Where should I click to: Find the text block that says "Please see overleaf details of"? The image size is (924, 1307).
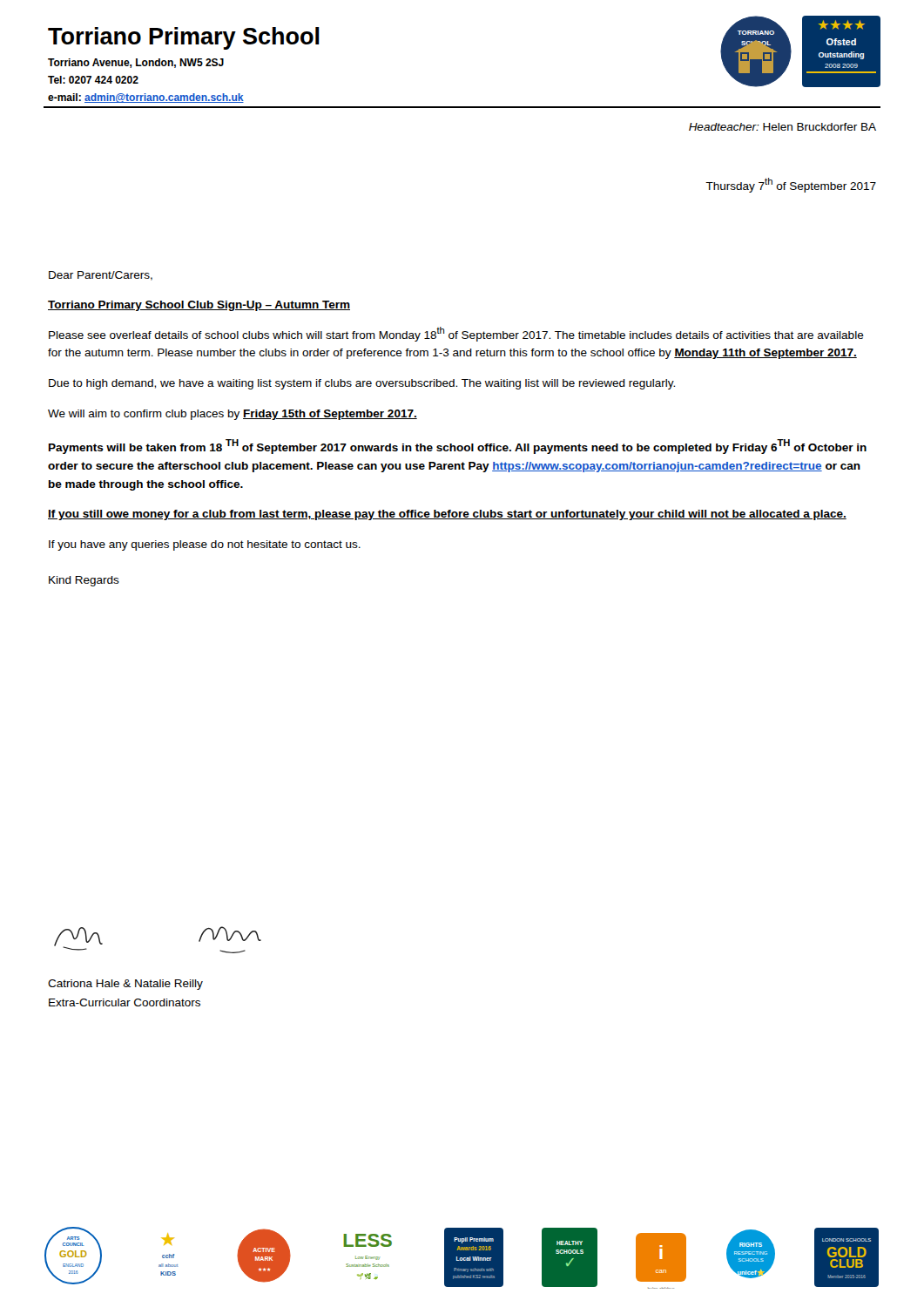(456, 342)
